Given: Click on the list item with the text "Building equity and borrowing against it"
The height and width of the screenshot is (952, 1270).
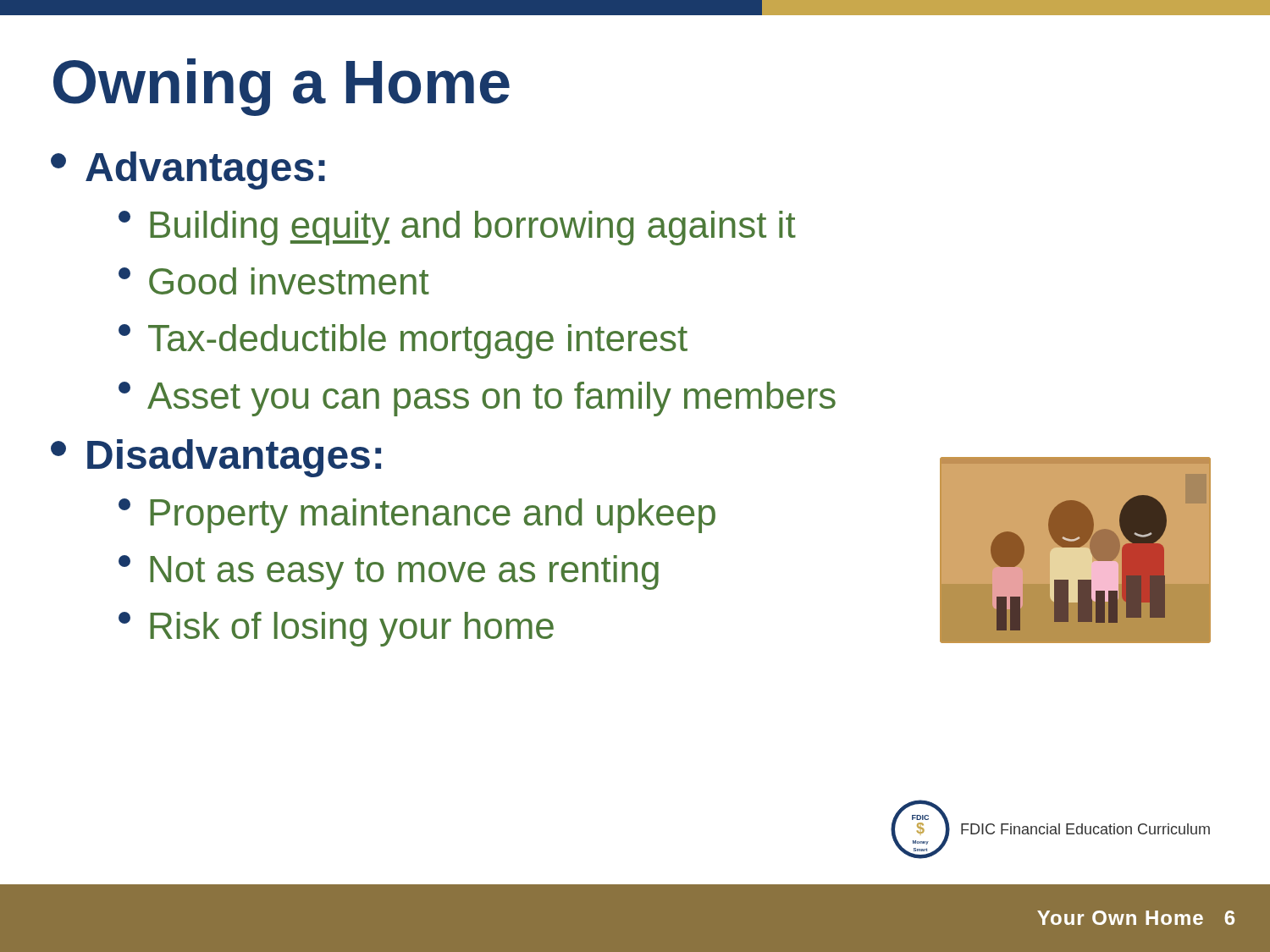Looking at the screenshot, I should pyautogui.click(x=457, y=224).
